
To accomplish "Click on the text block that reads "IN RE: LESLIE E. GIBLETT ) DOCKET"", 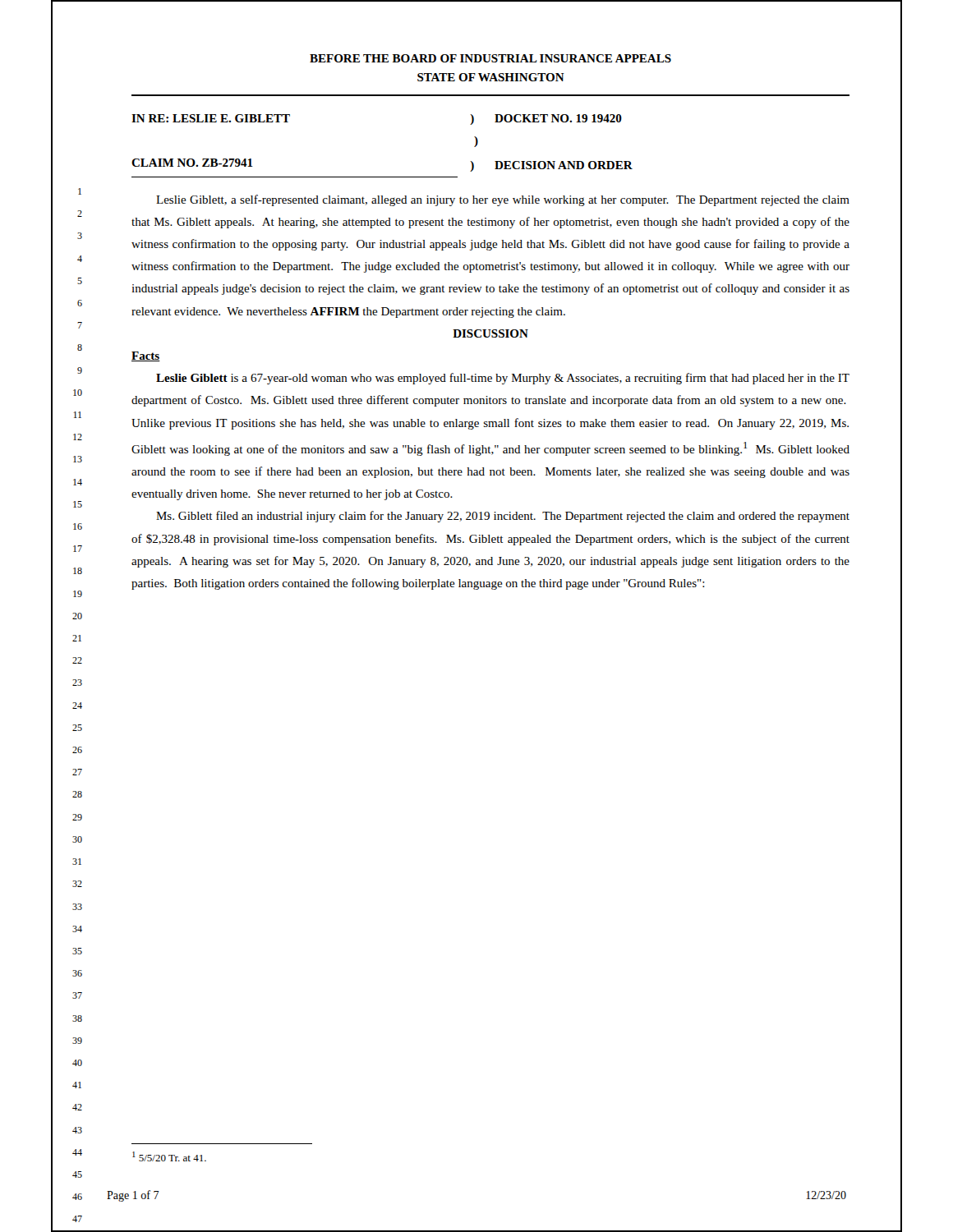I will click(211, 120).
